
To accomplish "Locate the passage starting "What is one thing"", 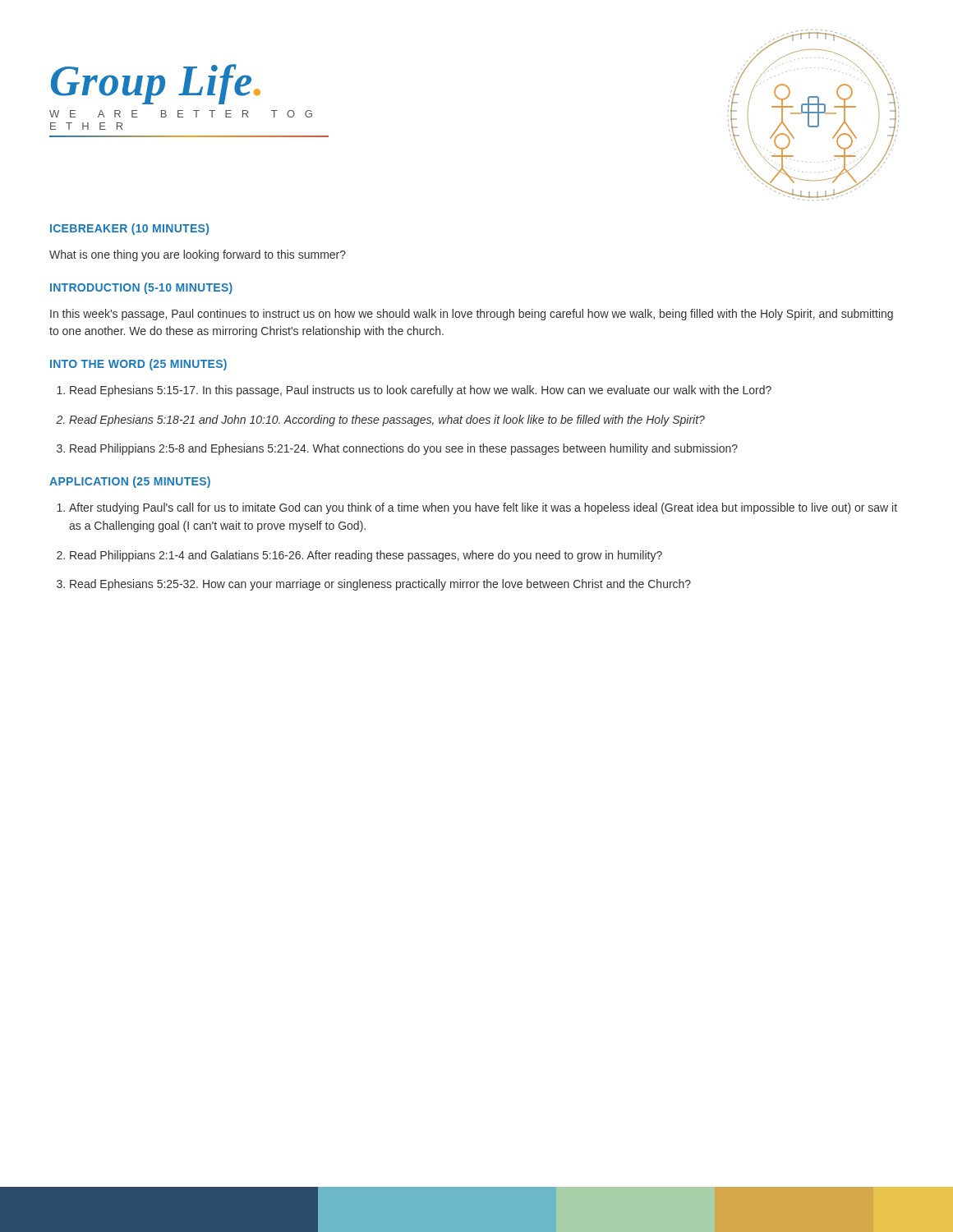I will click(x=198, y=255).
